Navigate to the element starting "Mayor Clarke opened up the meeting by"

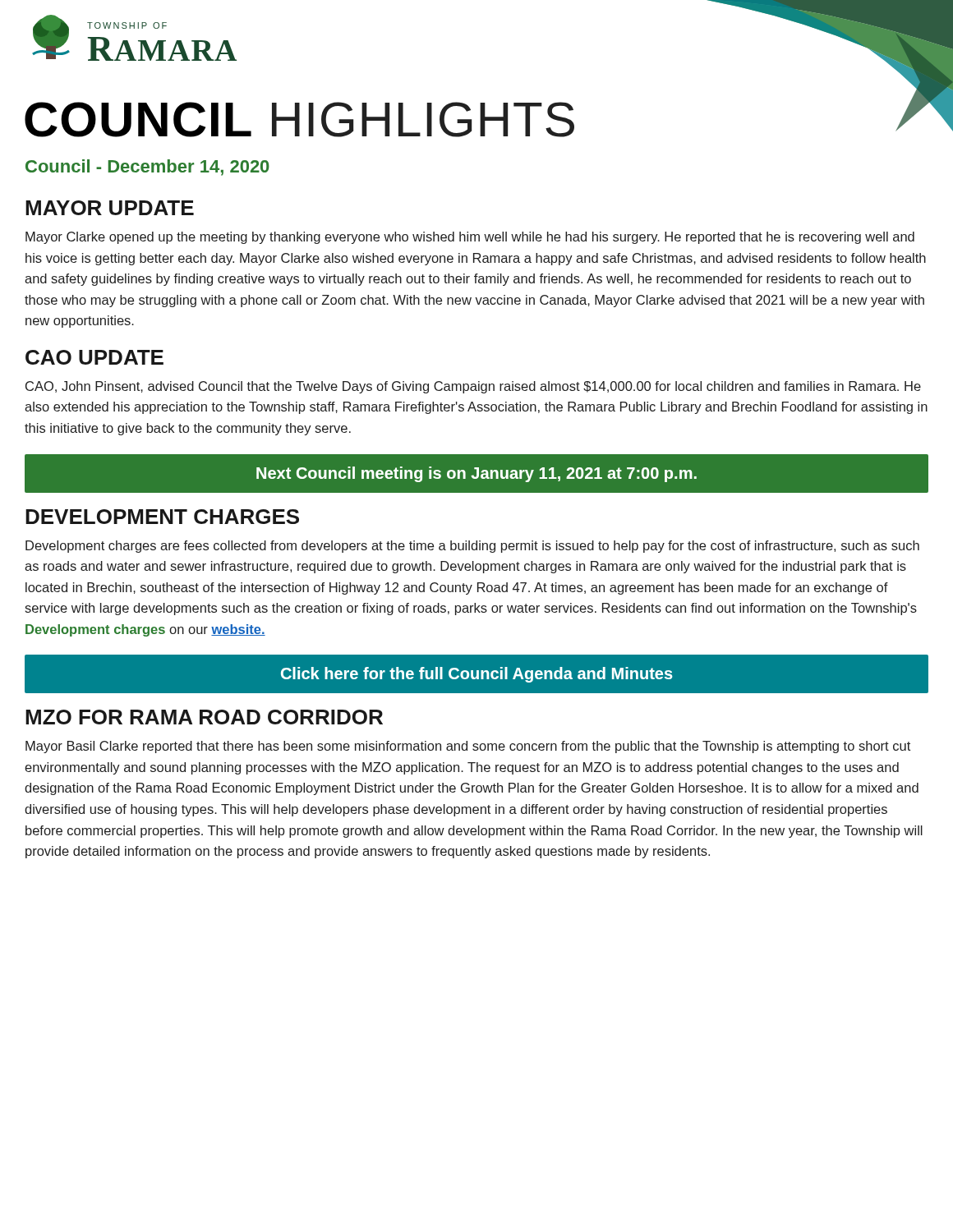(x=475, y=279)
